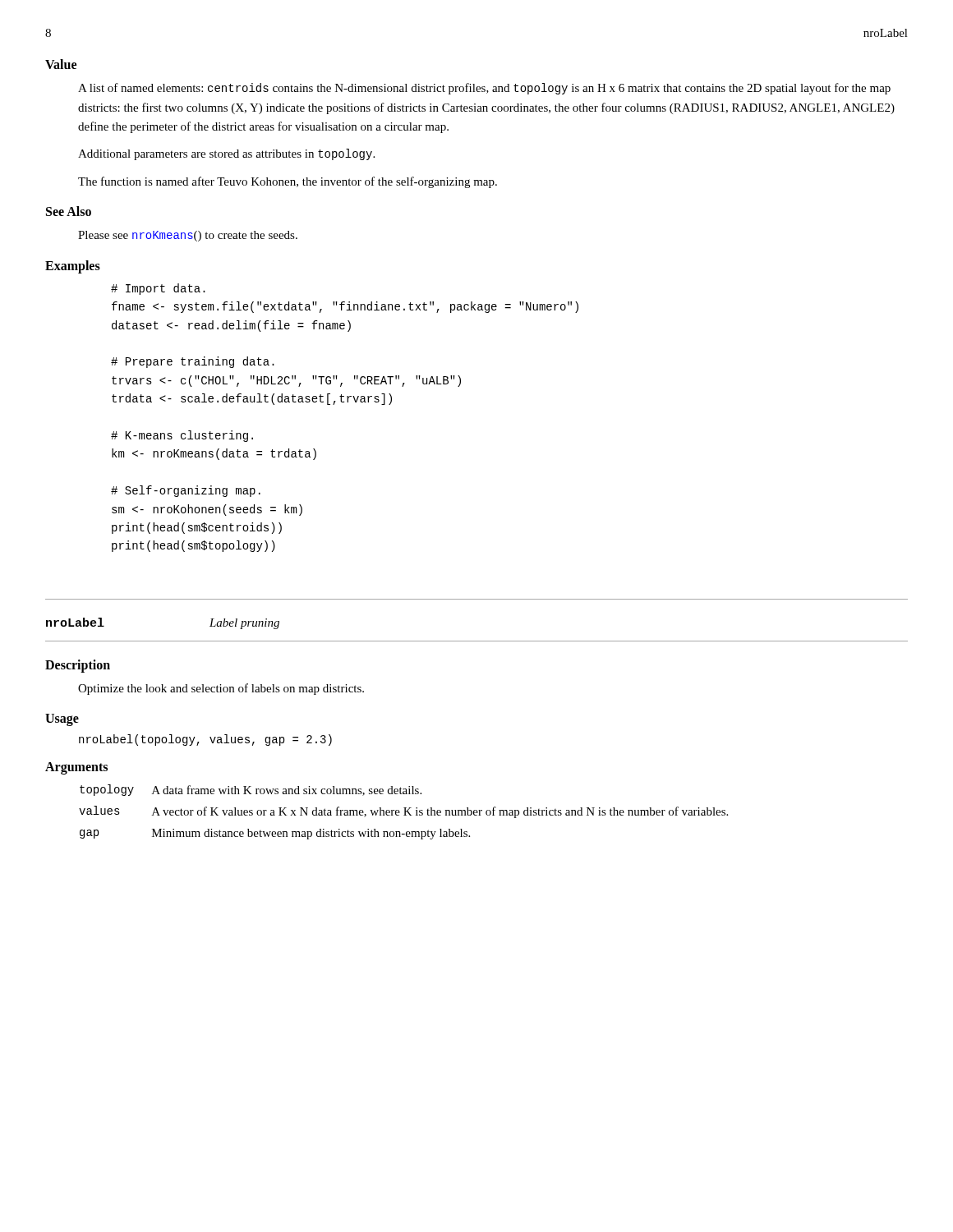Find the text block starting "Please see nroKmeans() to create the seeds."
The image size is (953, 1232).
(188, 235)
